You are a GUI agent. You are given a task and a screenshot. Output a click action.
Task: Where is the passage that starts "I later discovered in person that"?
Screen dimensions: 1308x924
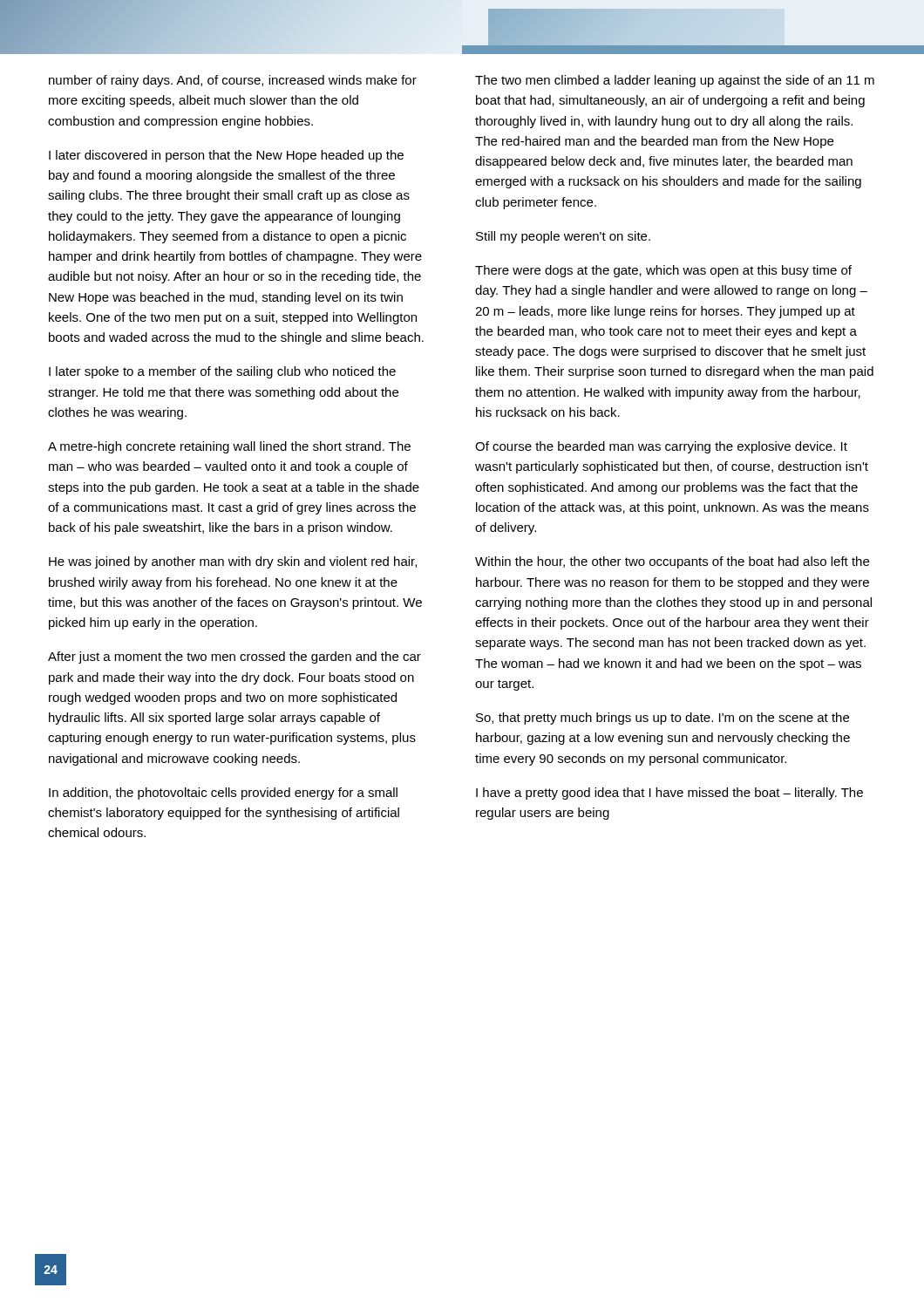[238, 246]
